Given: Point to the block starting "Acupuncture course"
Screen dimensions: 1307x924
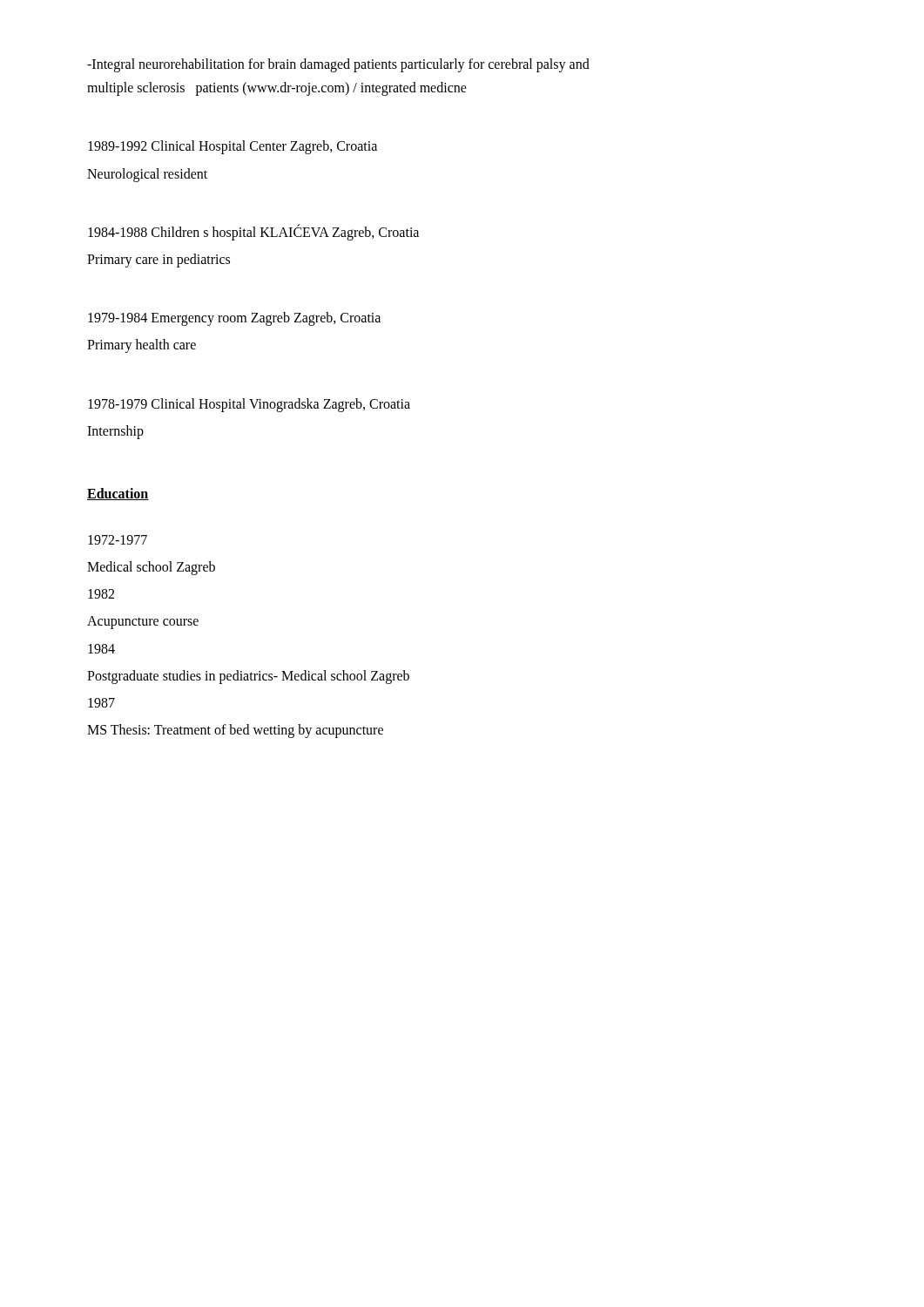Looking at the screenshot, I should (143, 621).
